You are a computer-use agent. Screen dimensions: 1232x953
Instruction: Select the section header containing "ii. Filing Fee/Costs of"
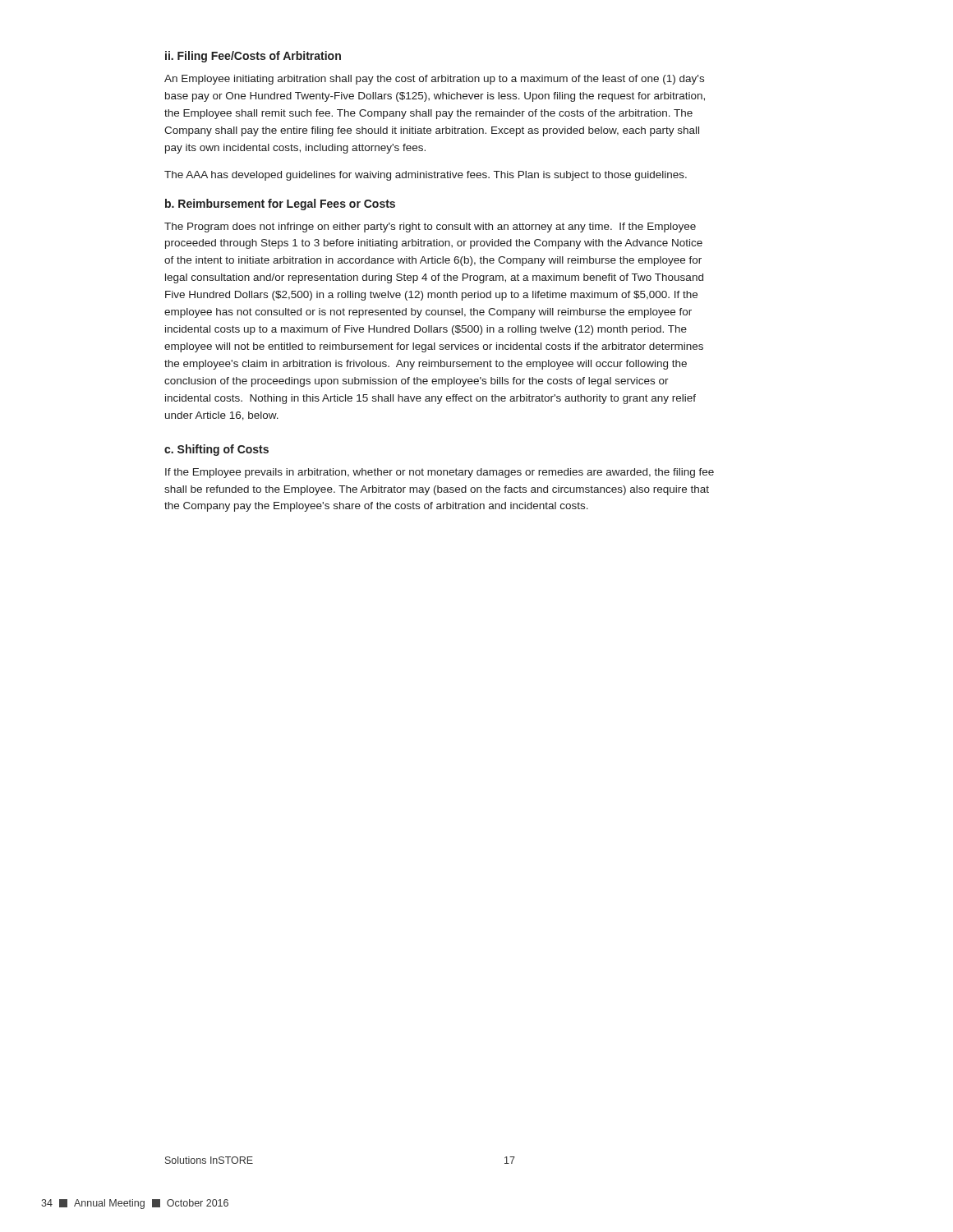point(253,56)
